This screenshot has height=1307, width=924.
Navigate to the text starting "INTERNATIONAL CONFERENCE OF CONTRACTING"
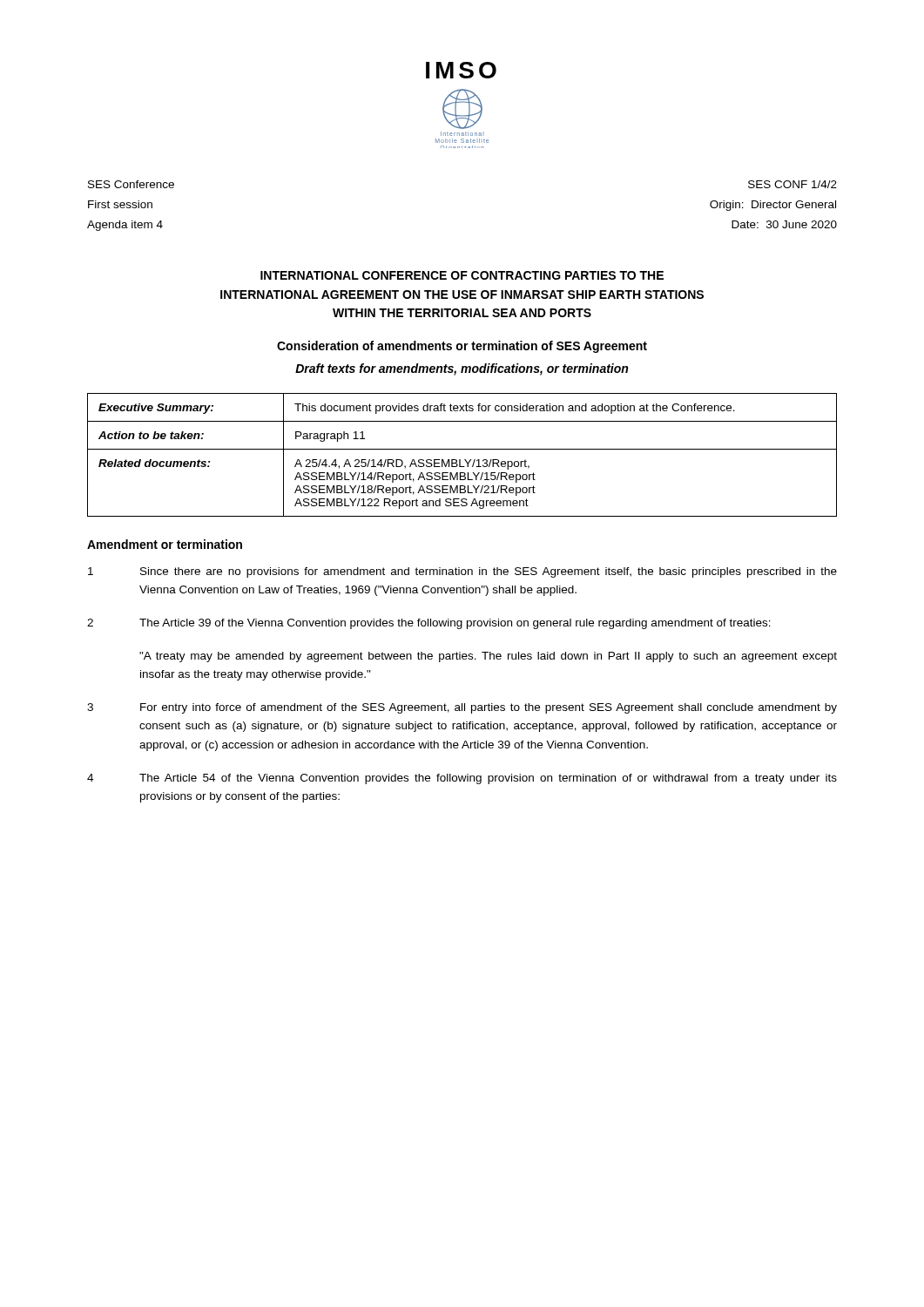(462, 294)
